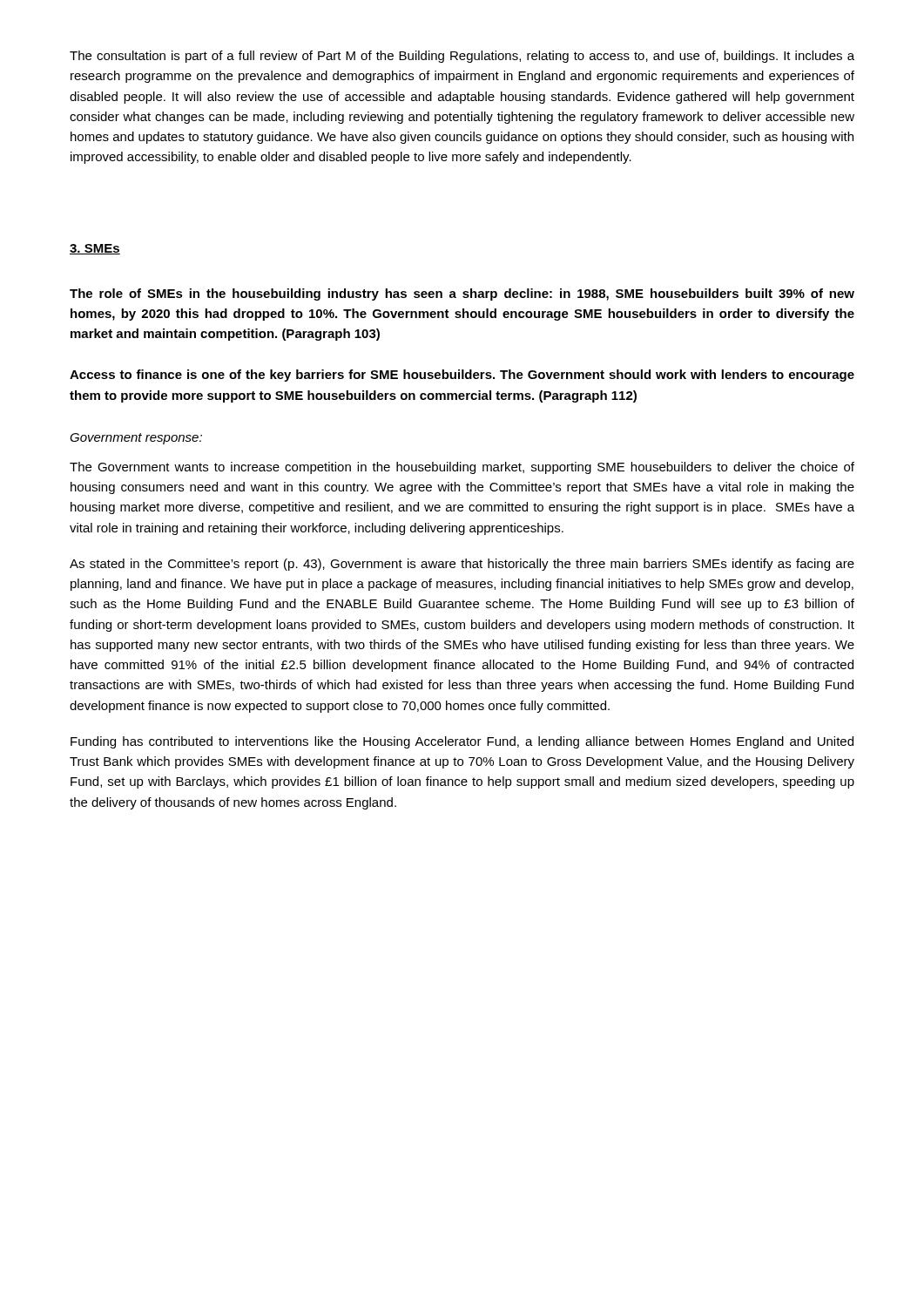Viewport: 924px width, 1307px height.
Task: Click the passage that begins "The role of"
Action: pyautogui.click(x=462, y=313)
